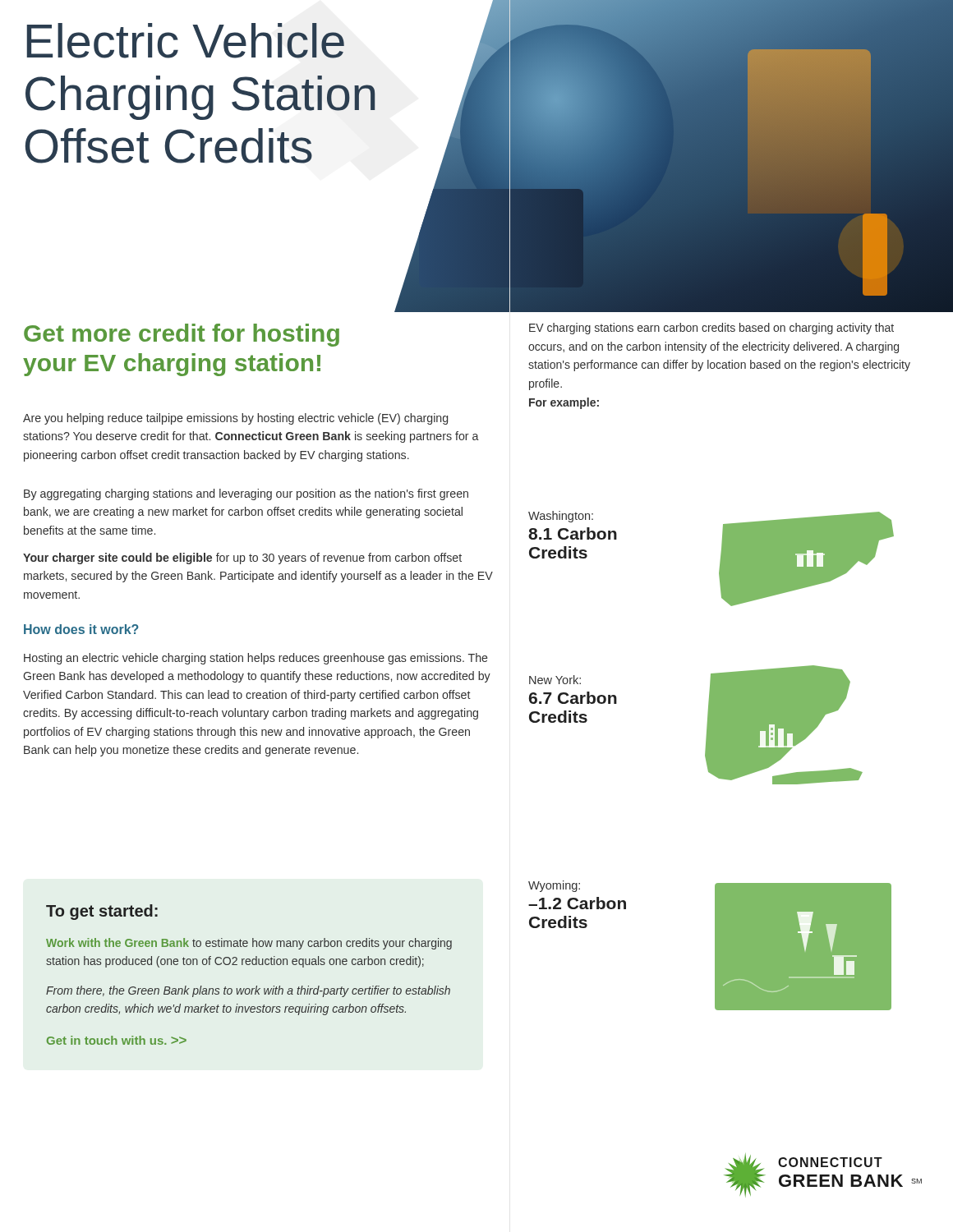
Task: Locate the text starting "How does it work?"
Action: (x=146, y=630)
